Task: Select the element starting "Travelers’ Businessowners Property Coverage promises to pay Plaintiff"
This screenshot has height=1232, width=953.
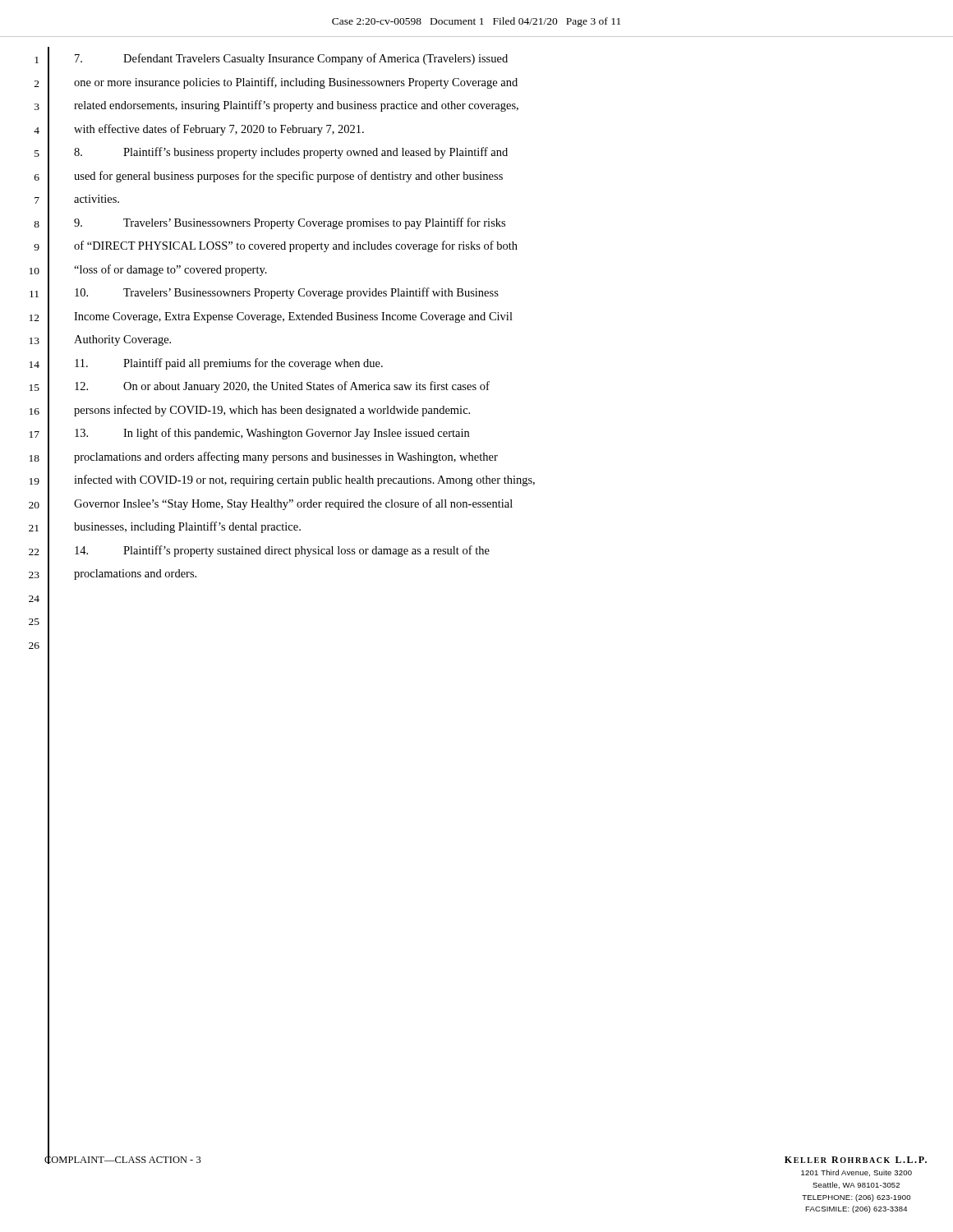Action: (491, 246)
